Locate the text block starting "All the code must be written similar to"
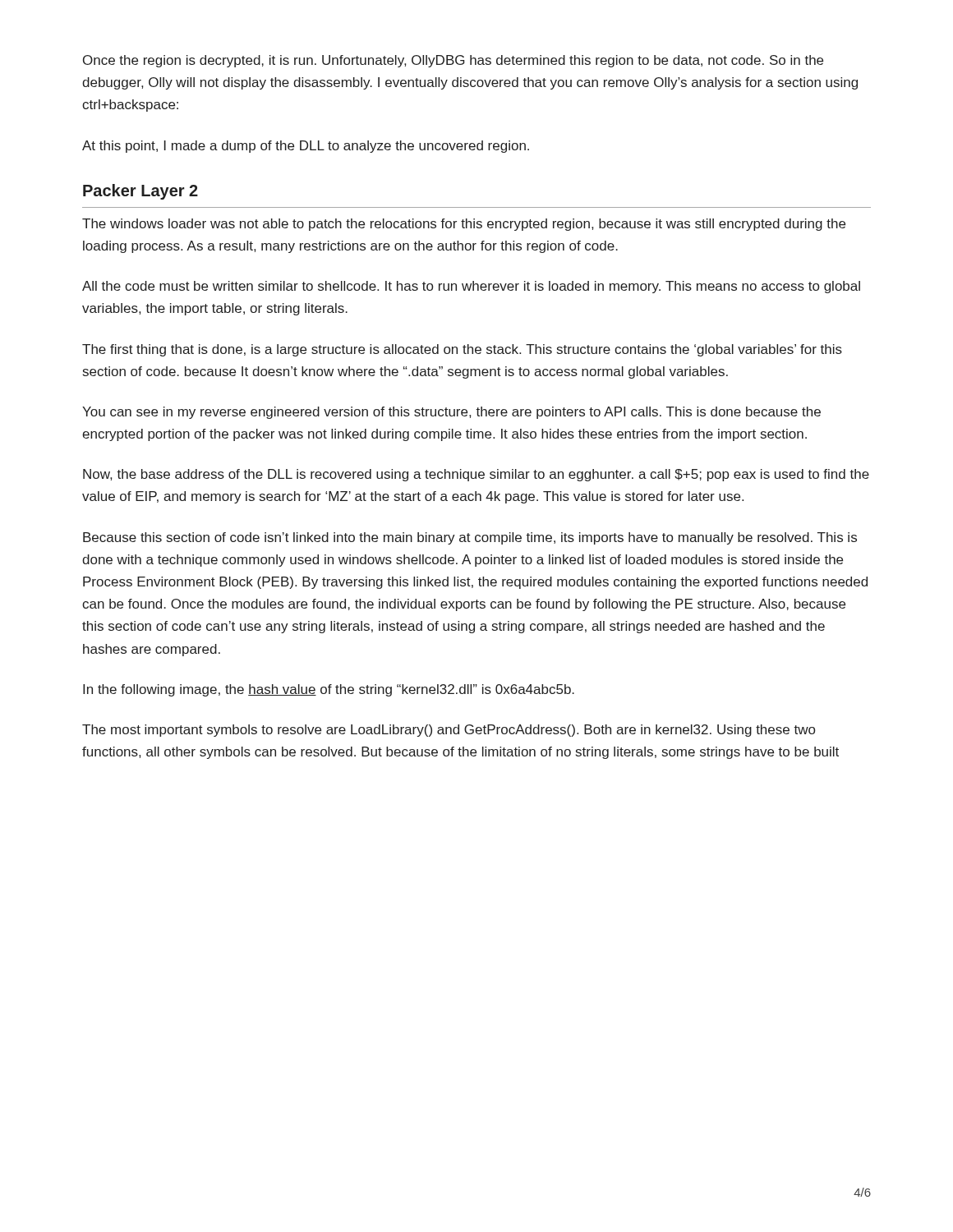Screen dimensions: 1232x953 (472, 298)
